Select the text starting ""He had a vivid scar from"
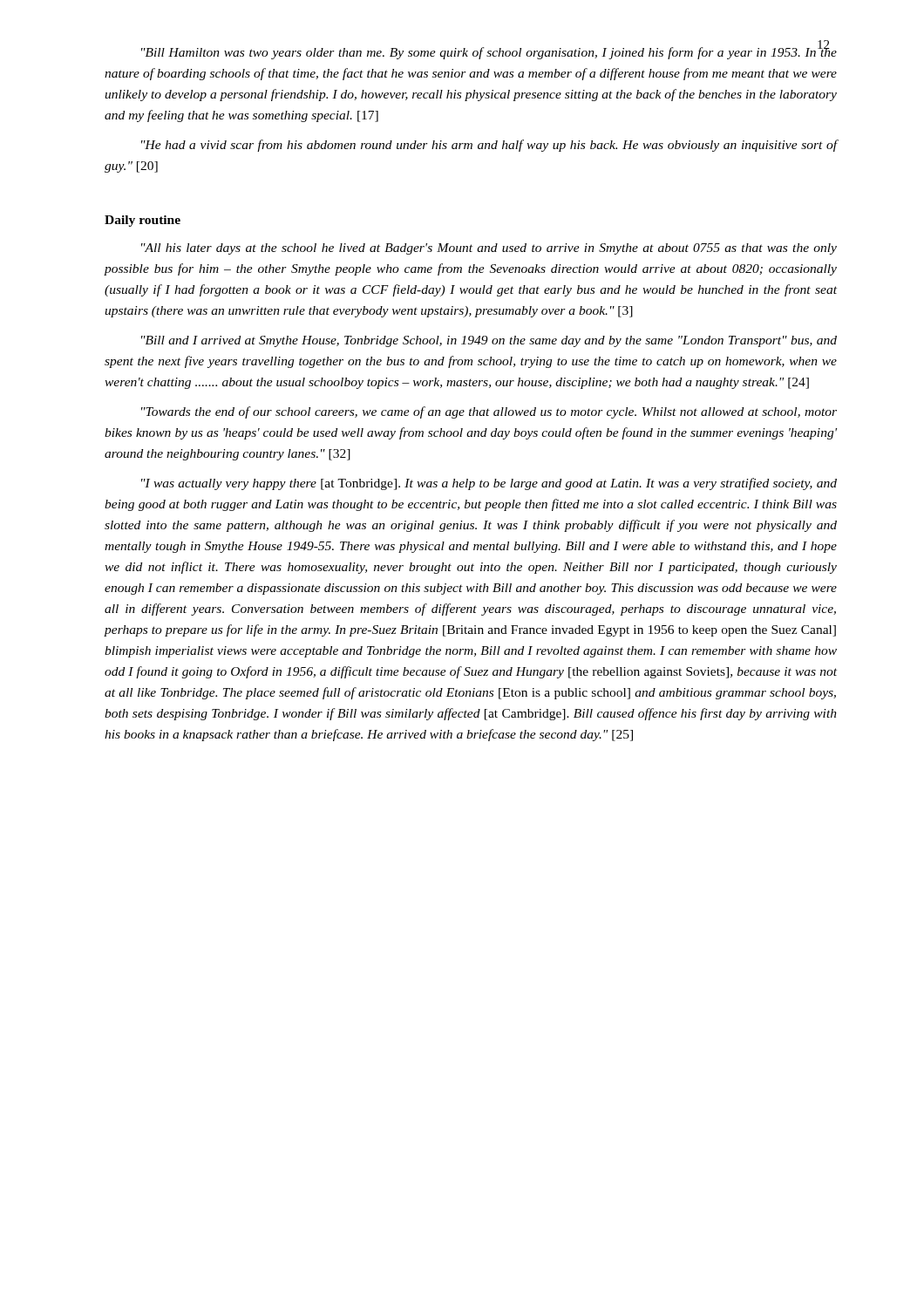This screenshot has height=1308, width=924. pyautogui.click(x=471, y=155)
